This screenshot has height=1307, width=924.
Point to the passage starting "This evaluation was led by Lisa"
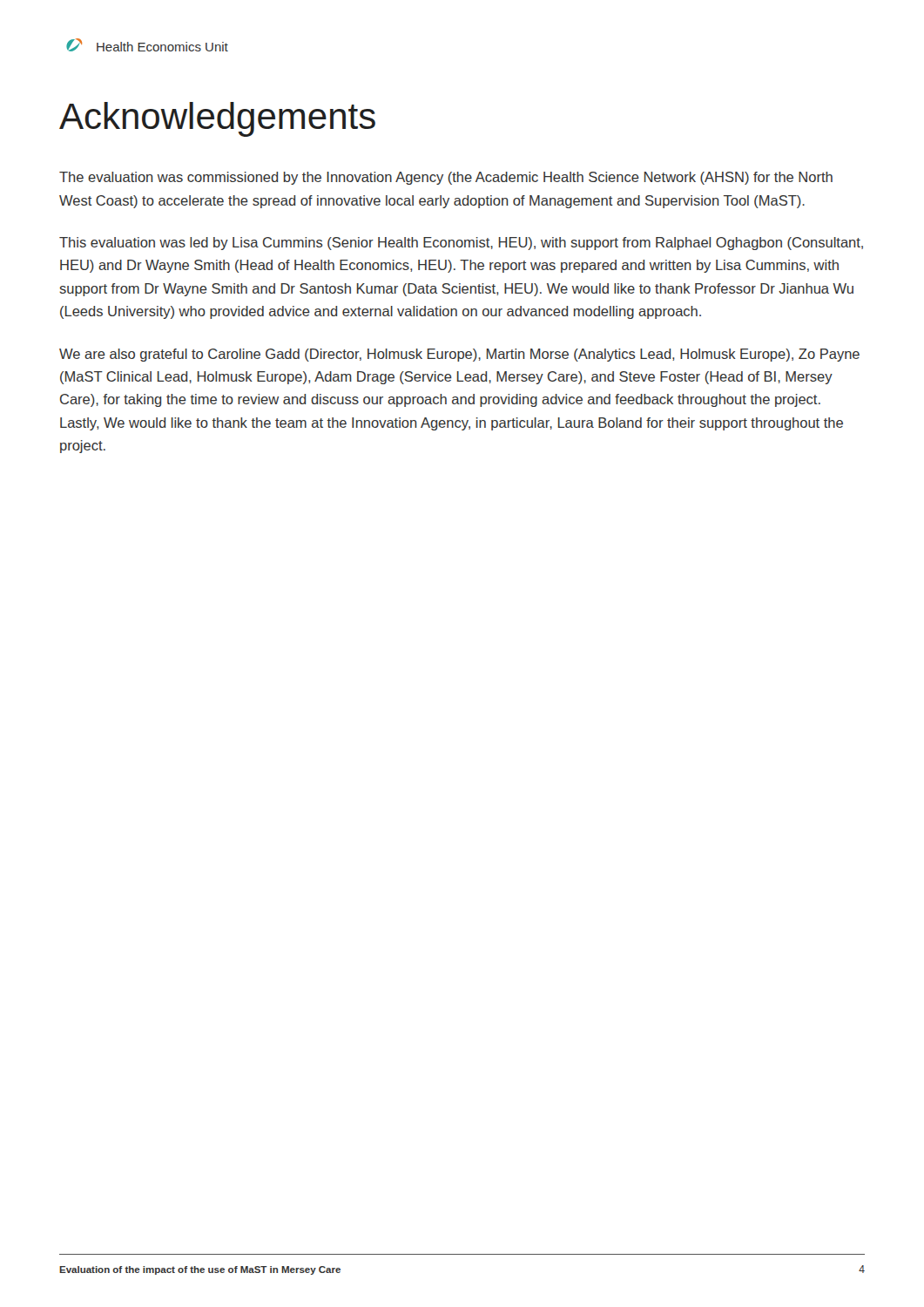click(x=462, y=277)
